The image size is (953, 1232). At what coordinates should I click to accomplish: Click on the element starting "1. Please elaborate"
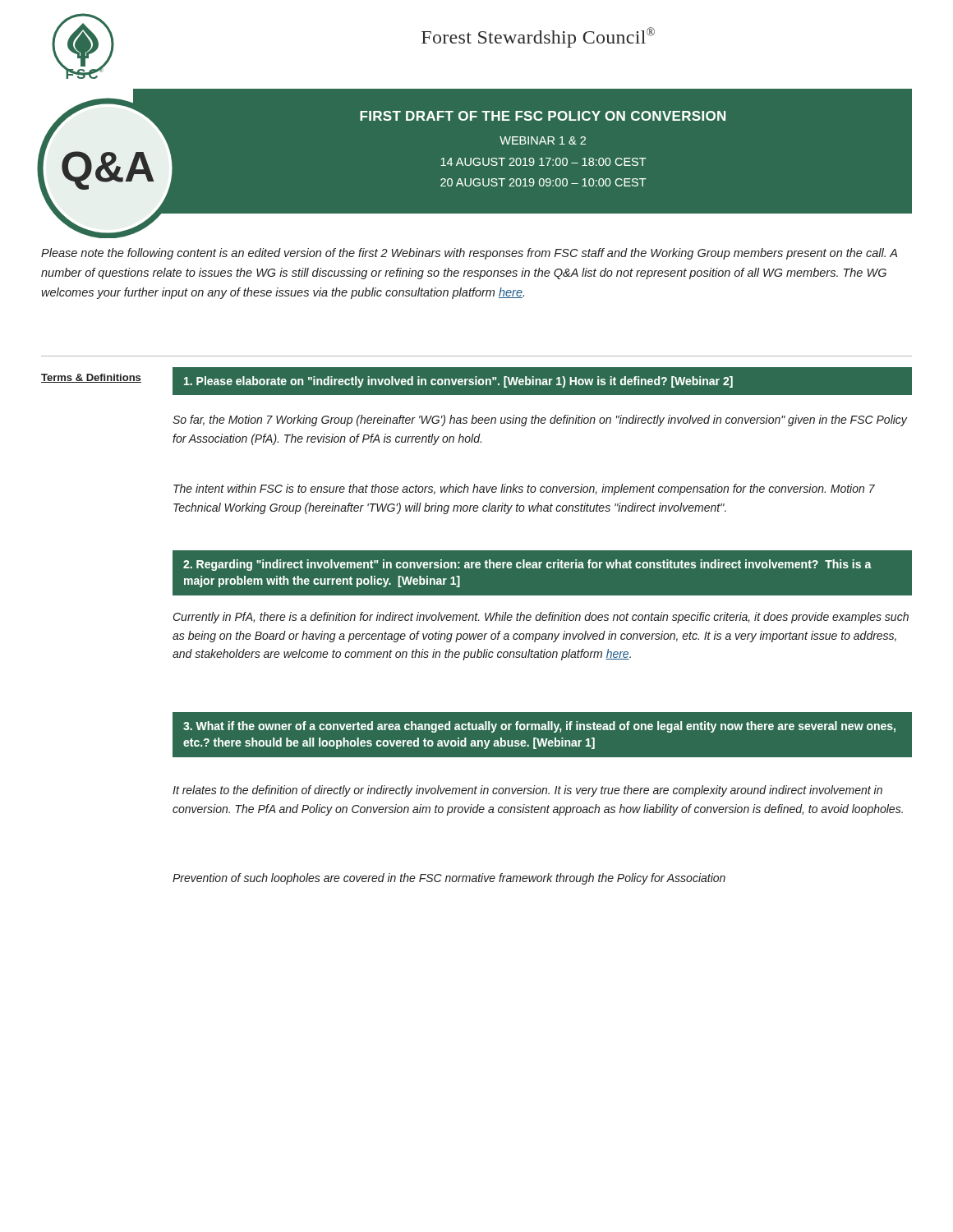pos(458,381)
